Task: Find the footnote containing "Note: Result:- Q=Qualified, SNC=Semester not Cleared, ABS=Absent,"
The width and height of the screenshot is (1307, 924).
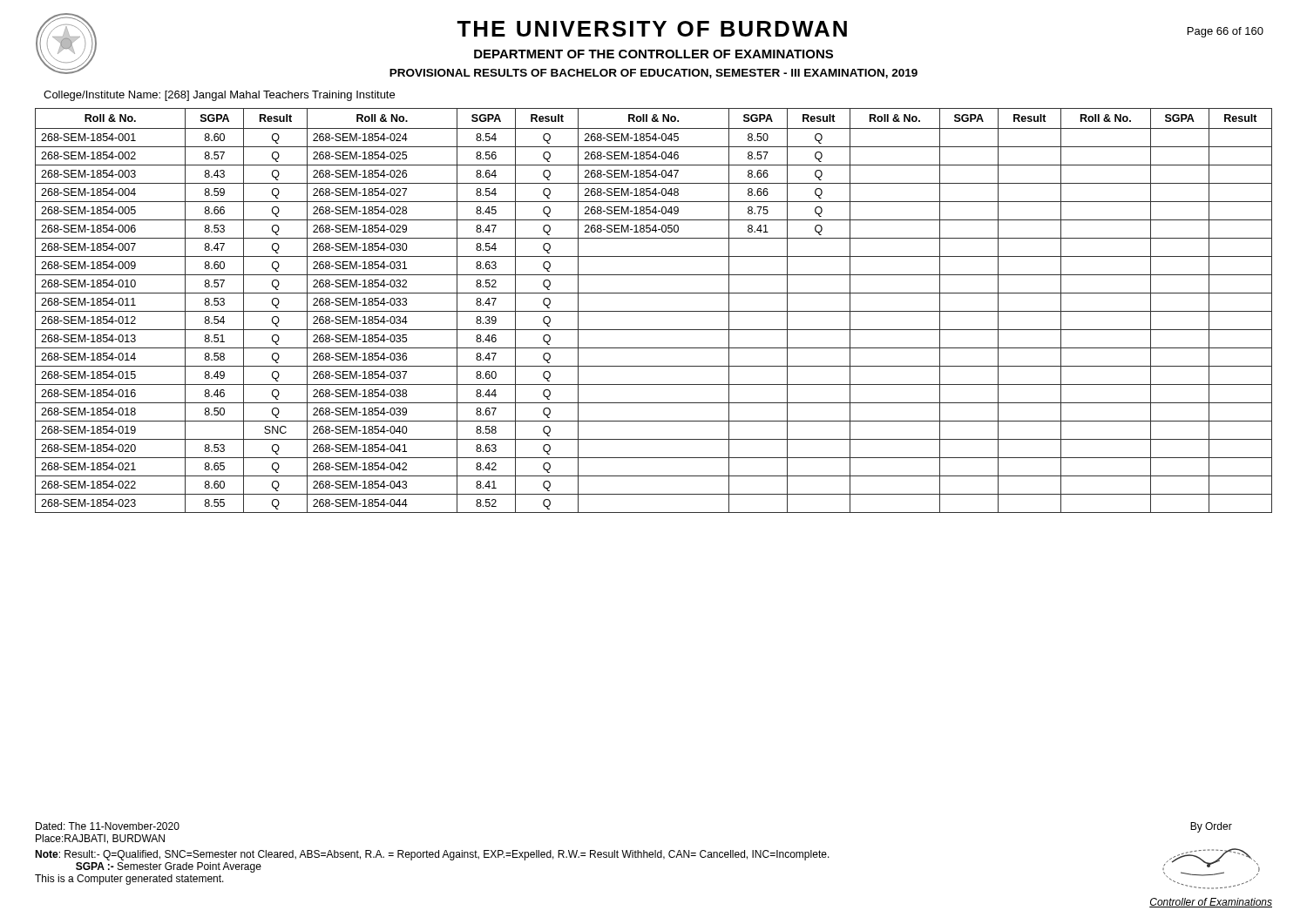Action: click(x=432, y=854)
